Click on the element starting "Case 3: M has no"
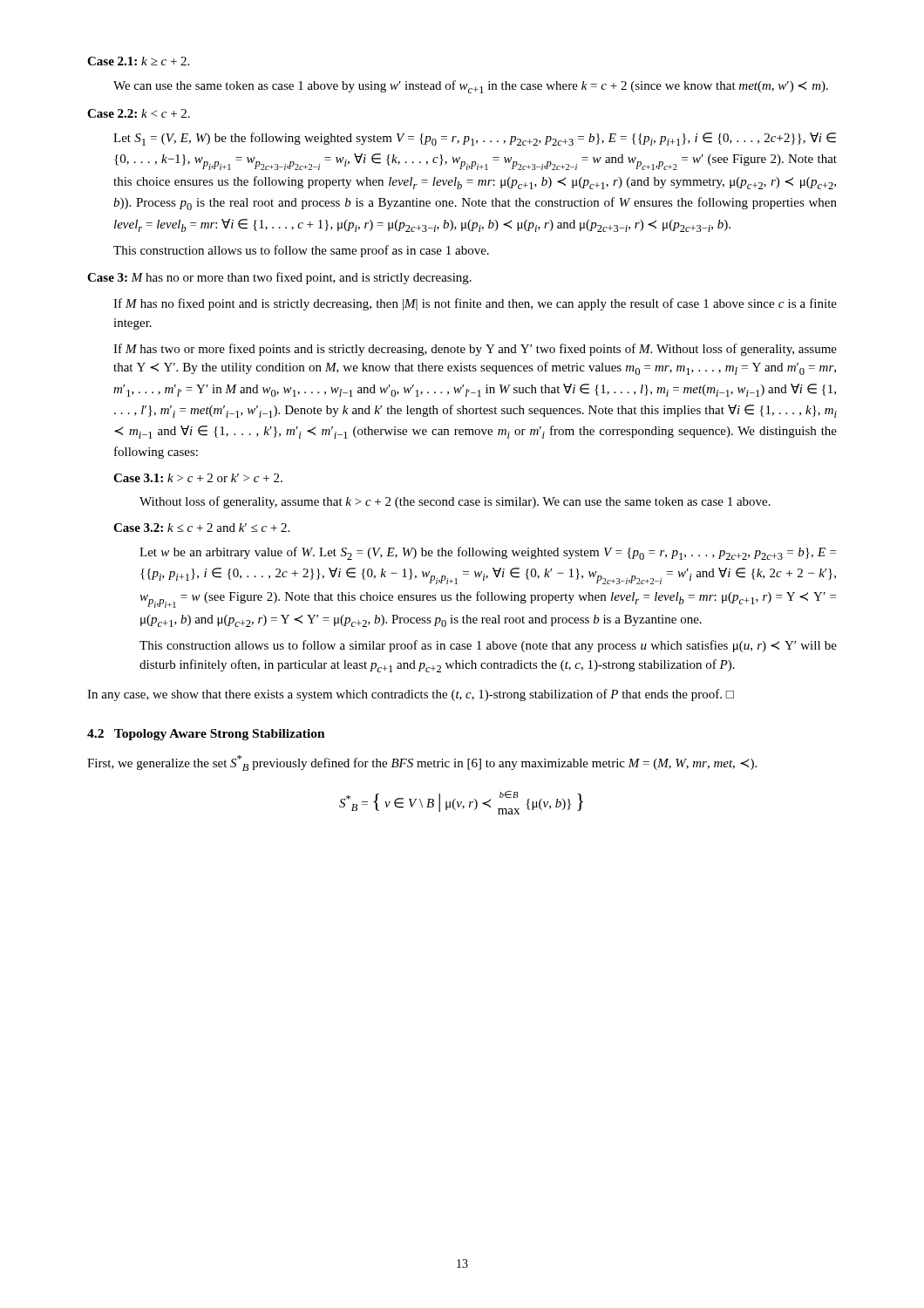This screenshot has height=1308, width=924. pos(462,279)
